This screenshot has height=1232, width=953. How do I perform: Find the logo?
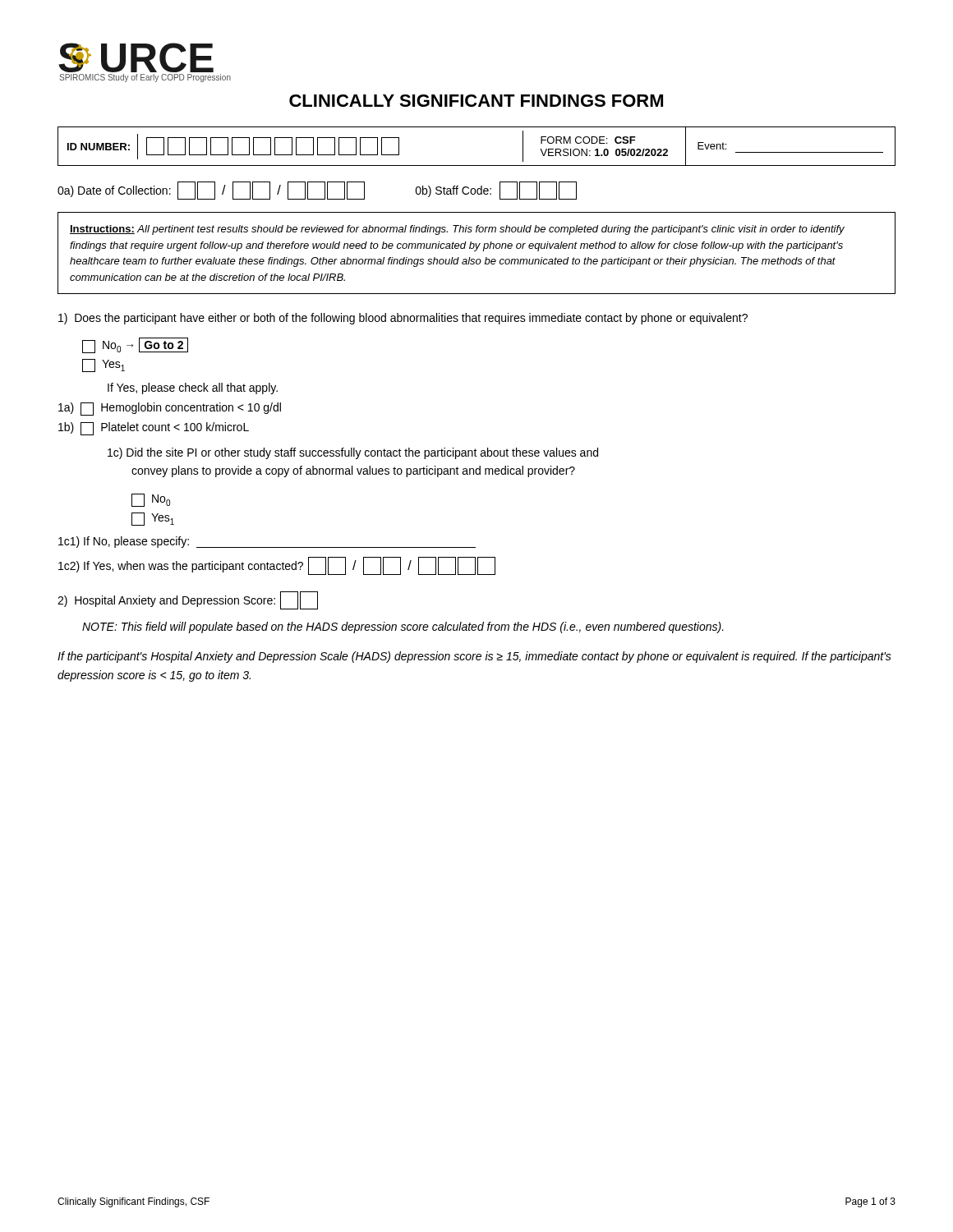[476, 58]
